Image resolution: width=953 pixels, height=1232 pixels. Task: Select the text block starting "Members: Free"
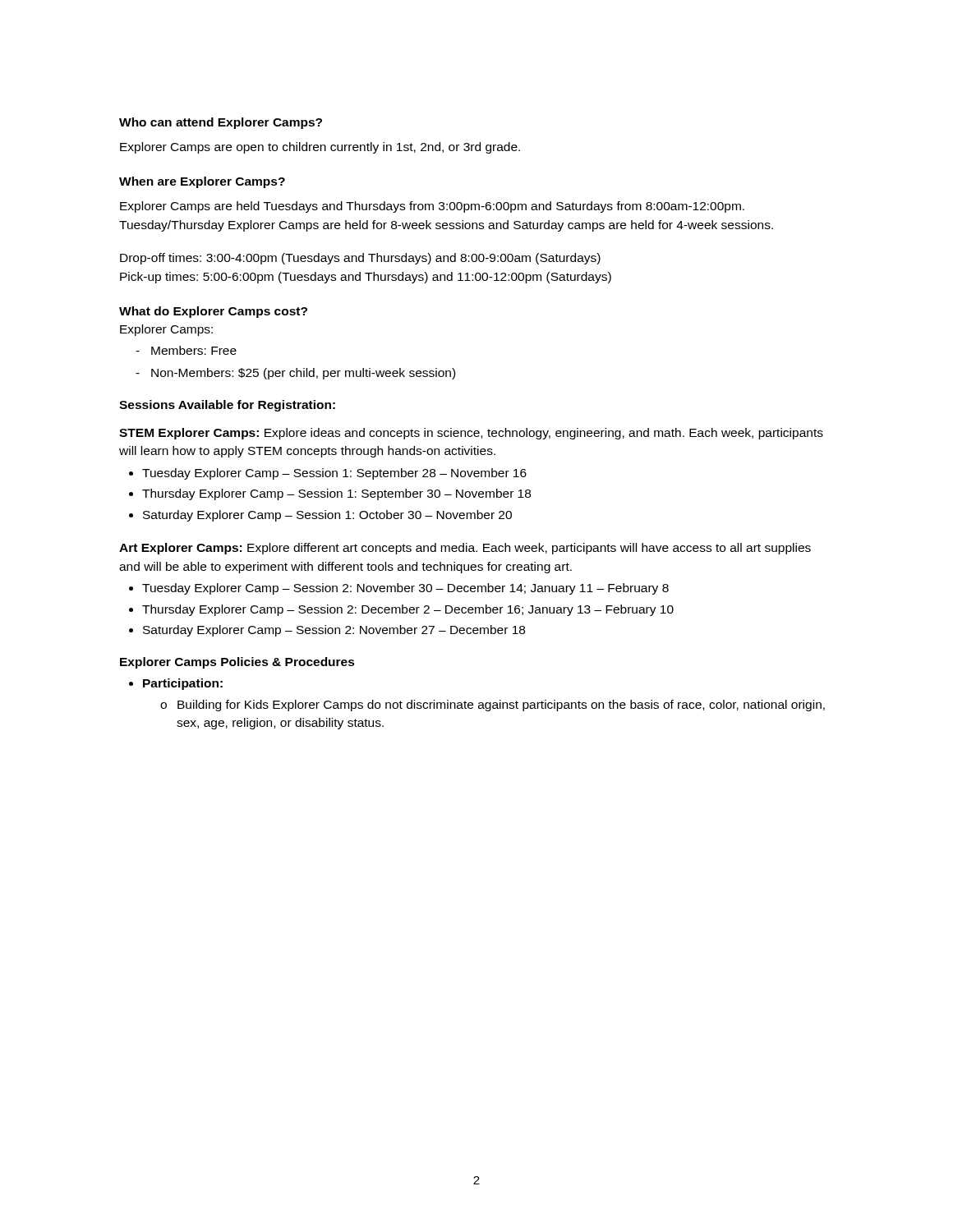194,350
